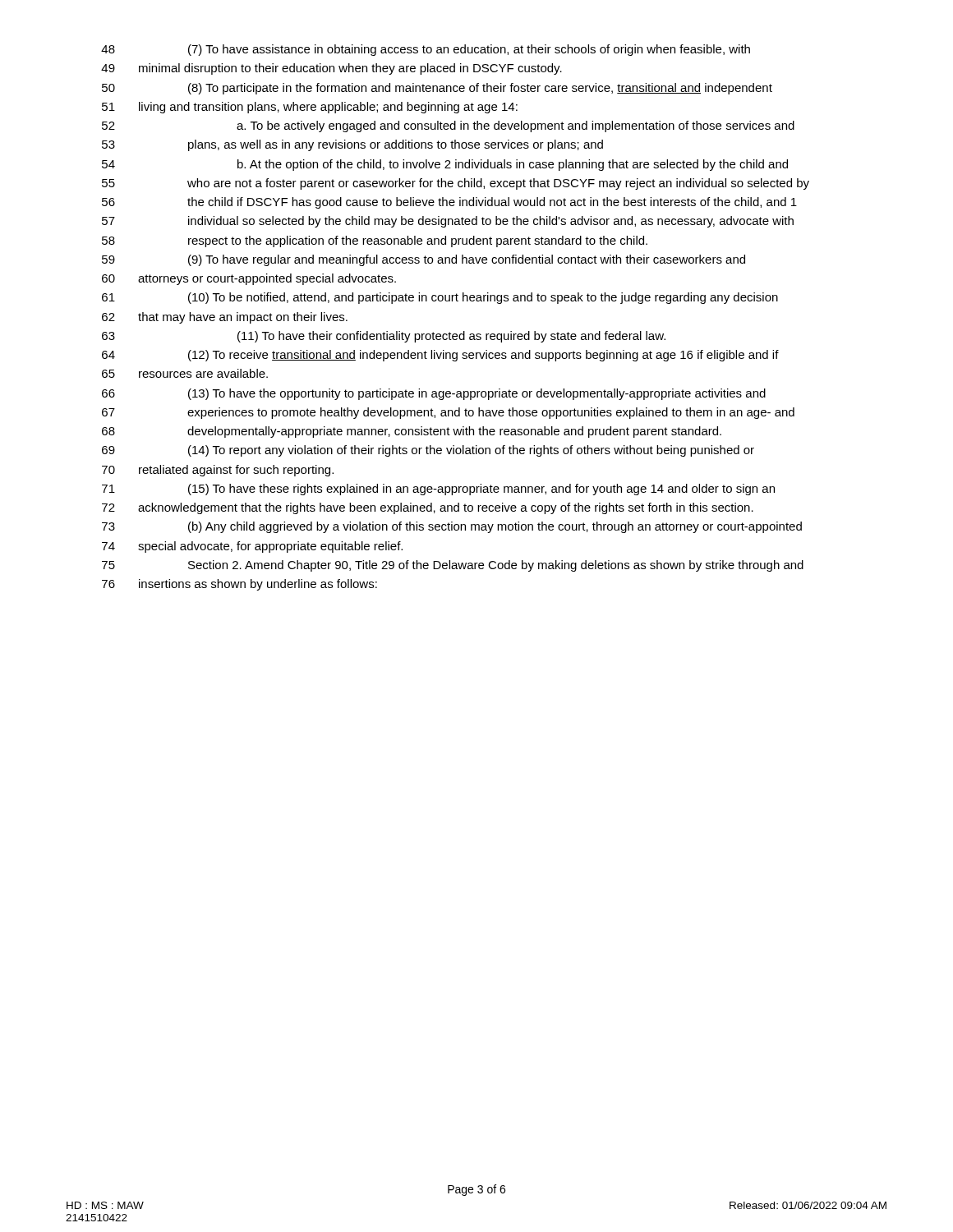The height and width of the screenshot is (1232, 953).
Task: Locate the block of text that opens with "60 attorneys or"
Action: (249, 279)
